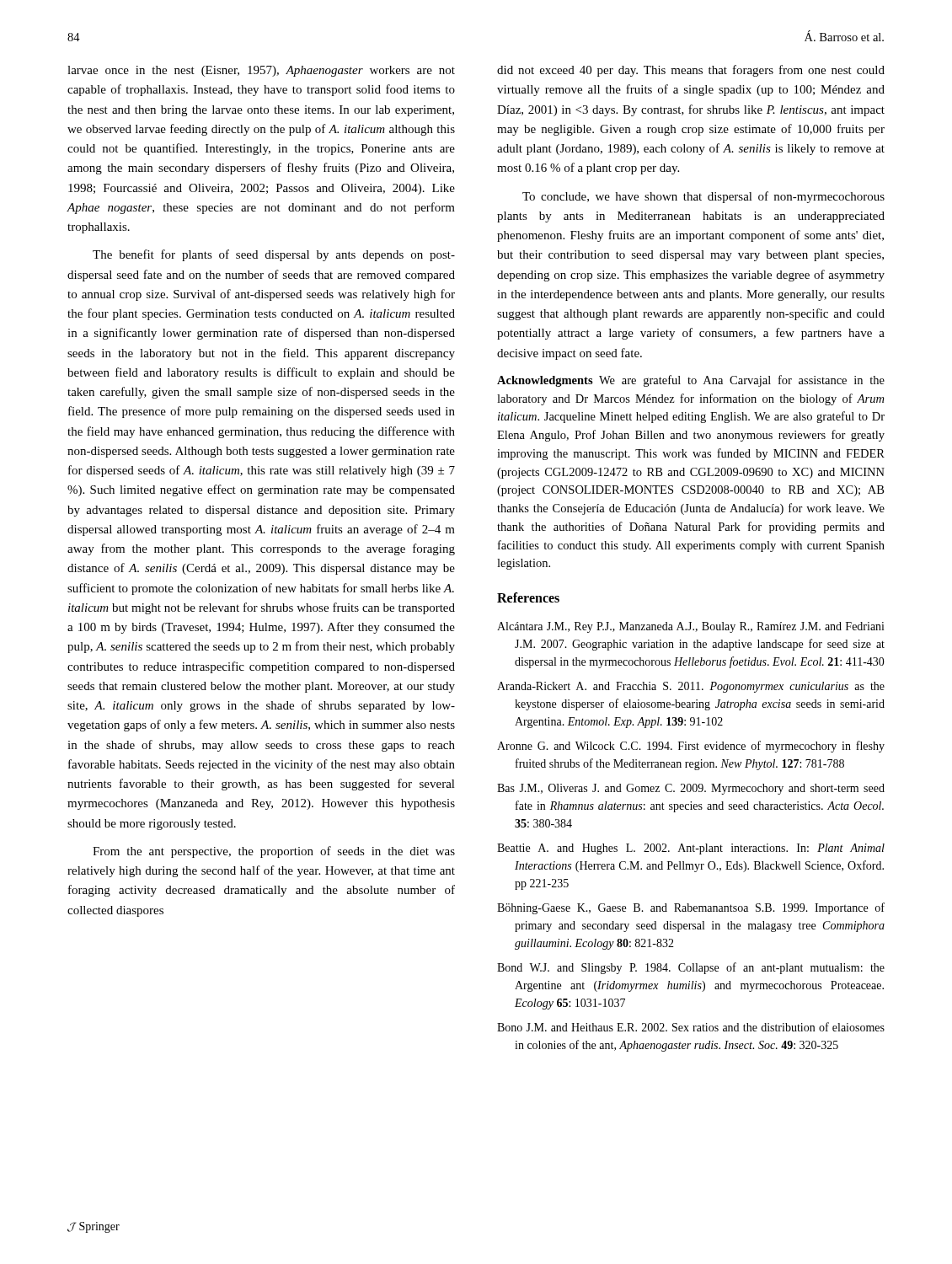Navigate to the region starting "Aranda-Rickert A. and Fracchia S."
952x1264 pixels.
click(x=691, y=704)
